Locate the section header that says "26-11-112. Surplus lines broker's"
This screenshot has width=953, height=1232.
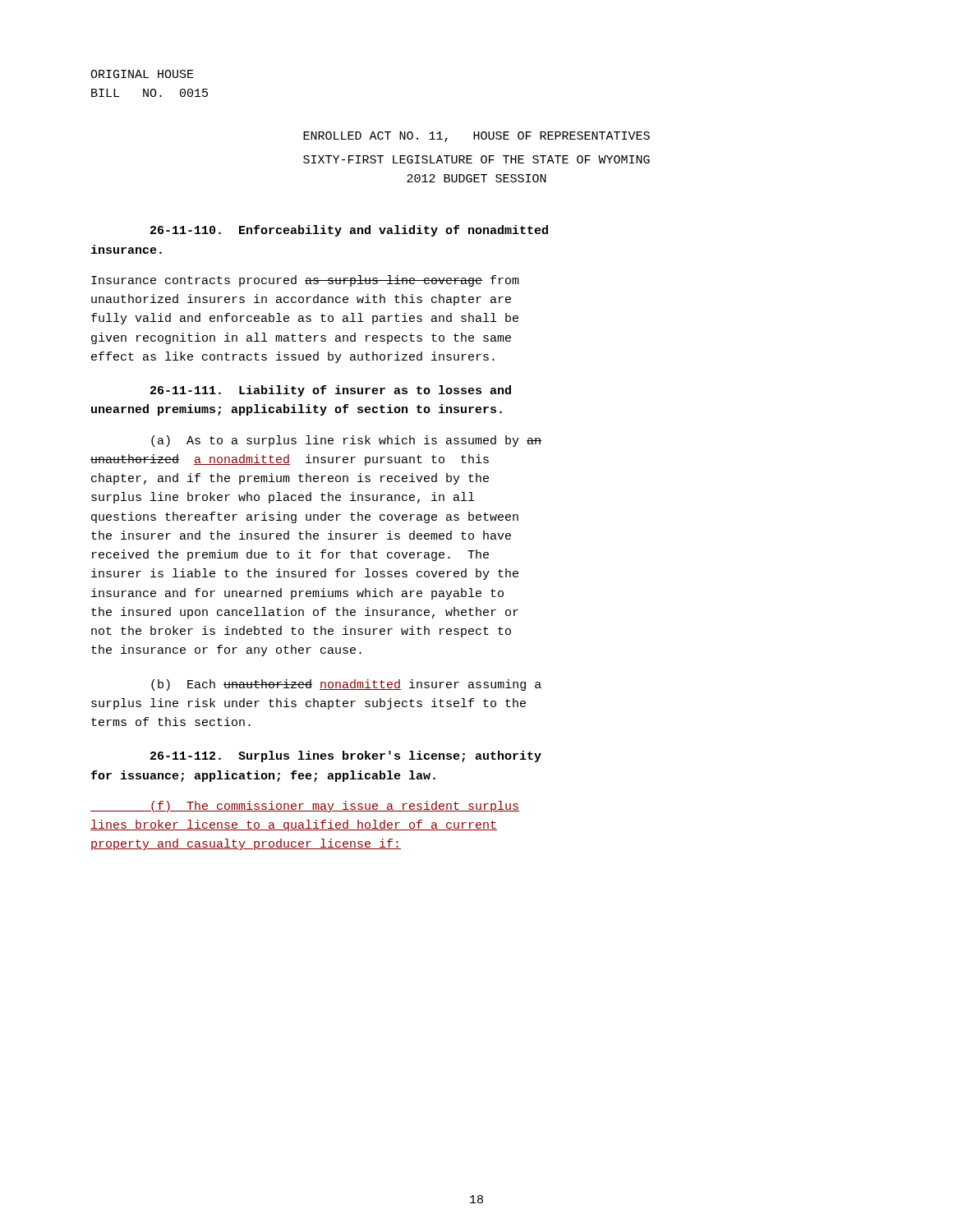click(x=316, y=767)
